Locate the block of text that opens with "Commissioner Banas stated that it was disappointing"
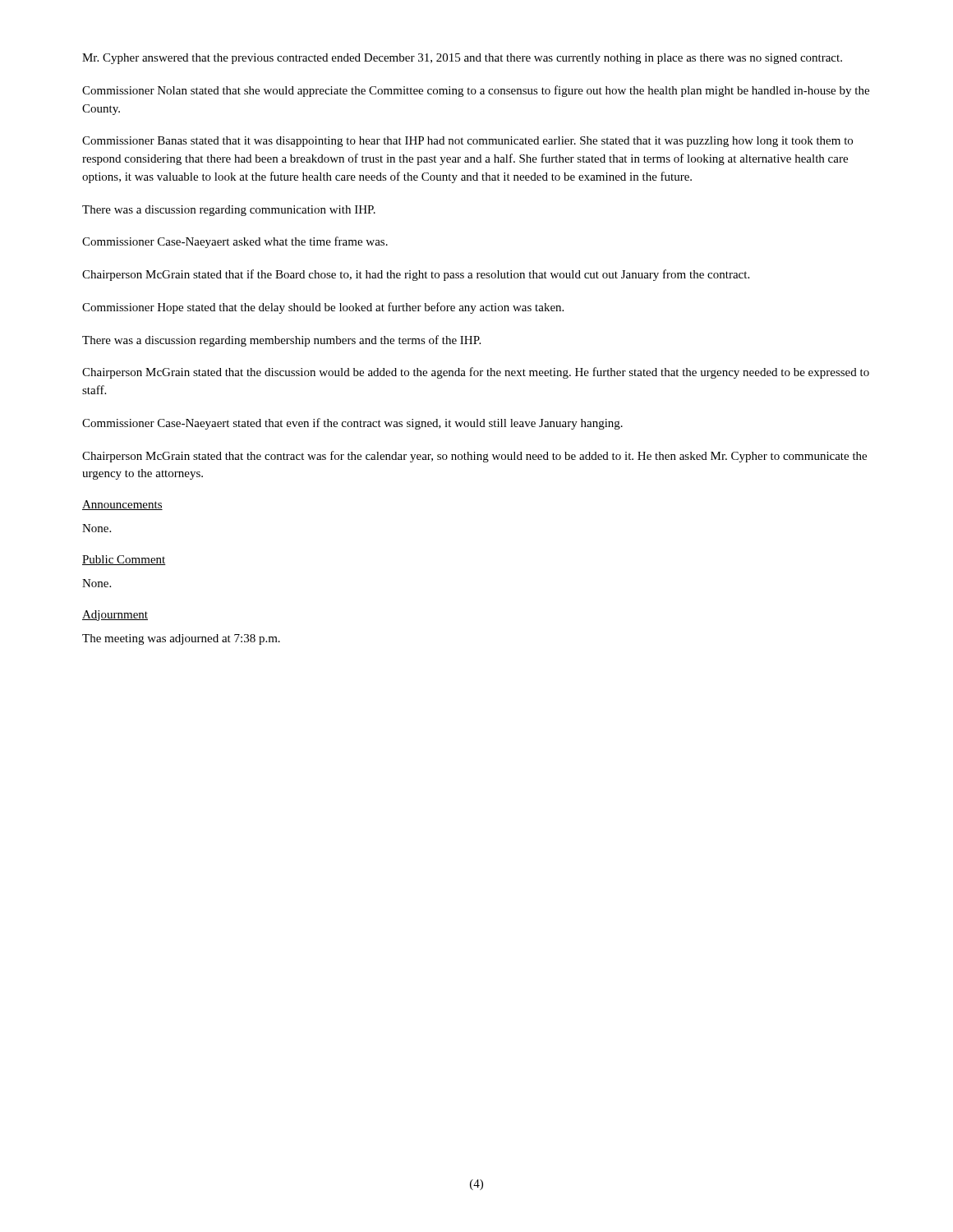This screenshot has width=953, height=1232. 468,158
